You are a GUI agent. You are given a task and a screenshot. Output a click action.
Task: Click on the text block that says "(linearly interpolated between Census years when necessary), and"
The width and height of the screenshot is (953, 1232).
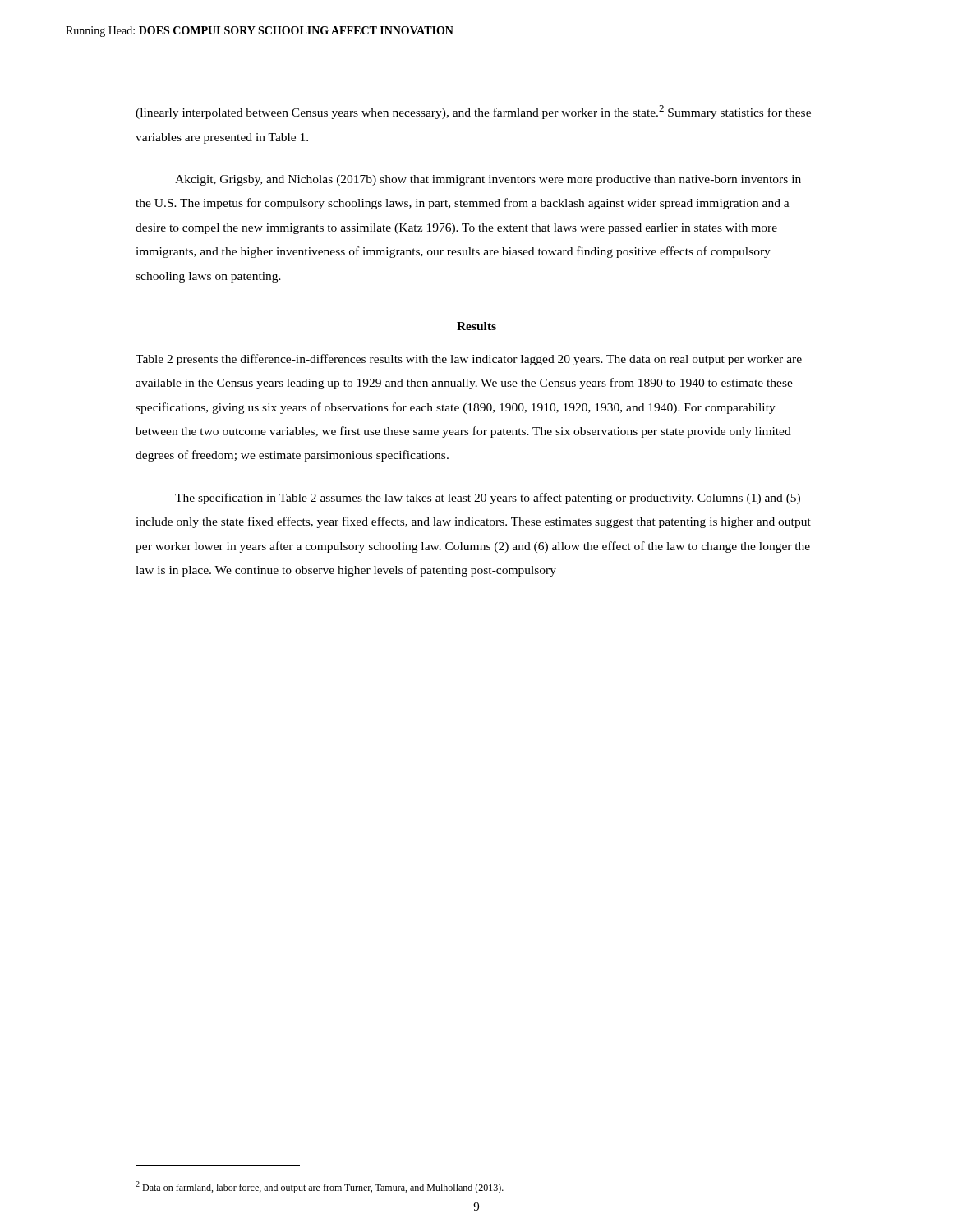pyautogui.click(x=476, y=124)
